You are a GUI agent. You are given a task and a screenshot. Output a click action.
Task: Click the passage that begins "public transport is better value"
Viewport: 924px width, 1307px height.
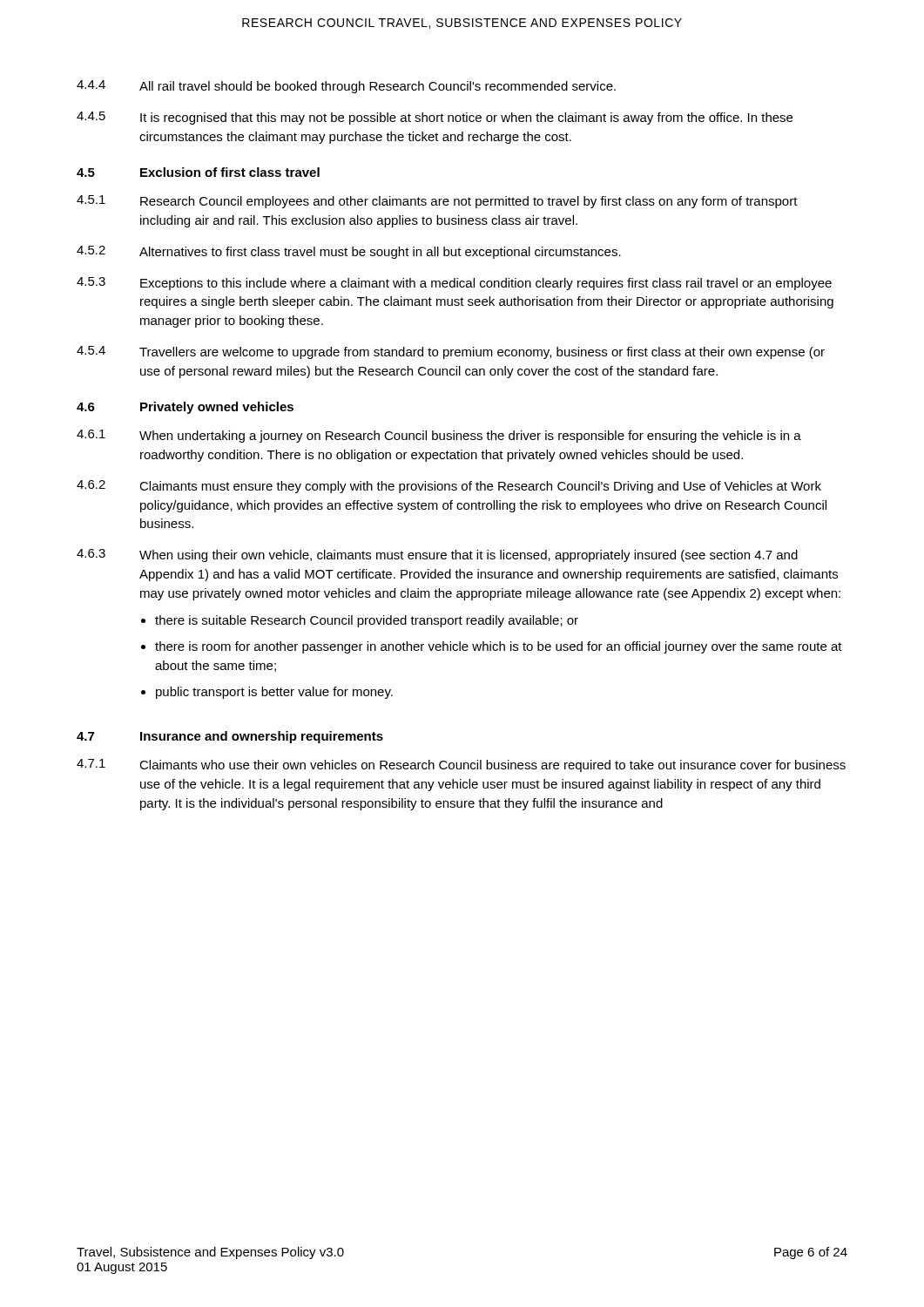coord(274,691)
